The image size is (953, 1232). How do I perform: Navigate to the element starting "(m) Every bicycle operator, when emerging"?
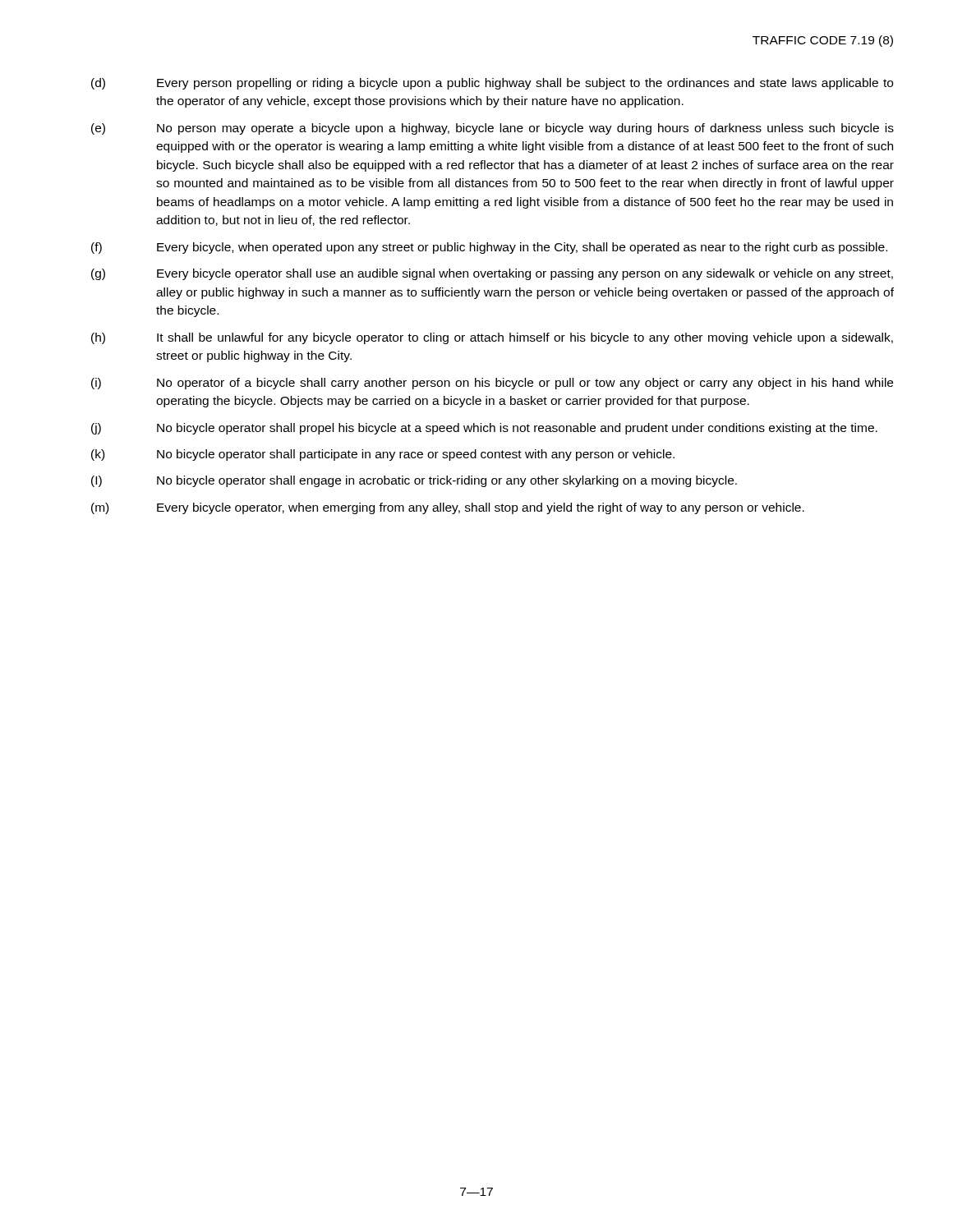pos(488,508)
